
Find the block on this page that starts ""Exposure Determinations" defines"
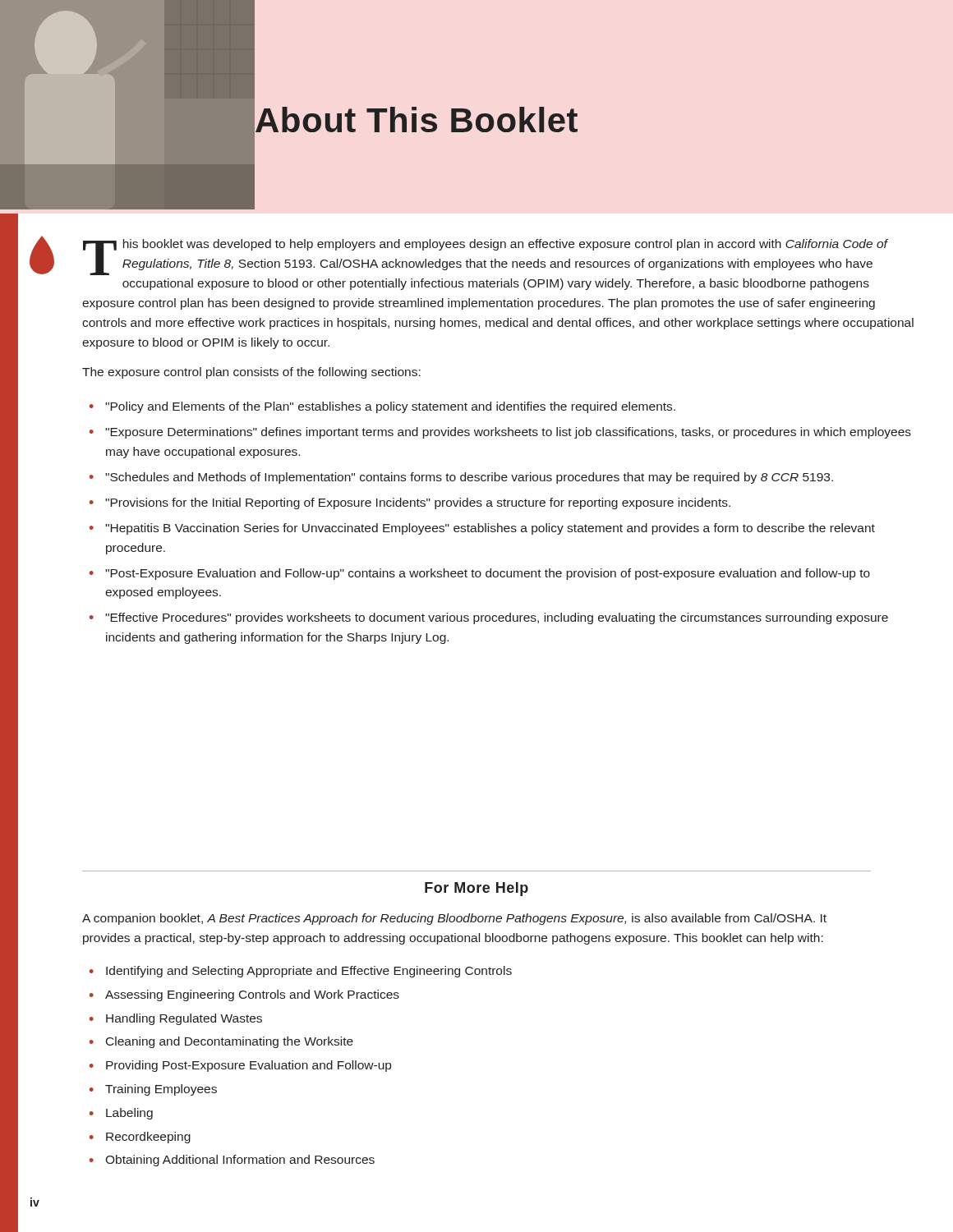(x=508, y=441)
